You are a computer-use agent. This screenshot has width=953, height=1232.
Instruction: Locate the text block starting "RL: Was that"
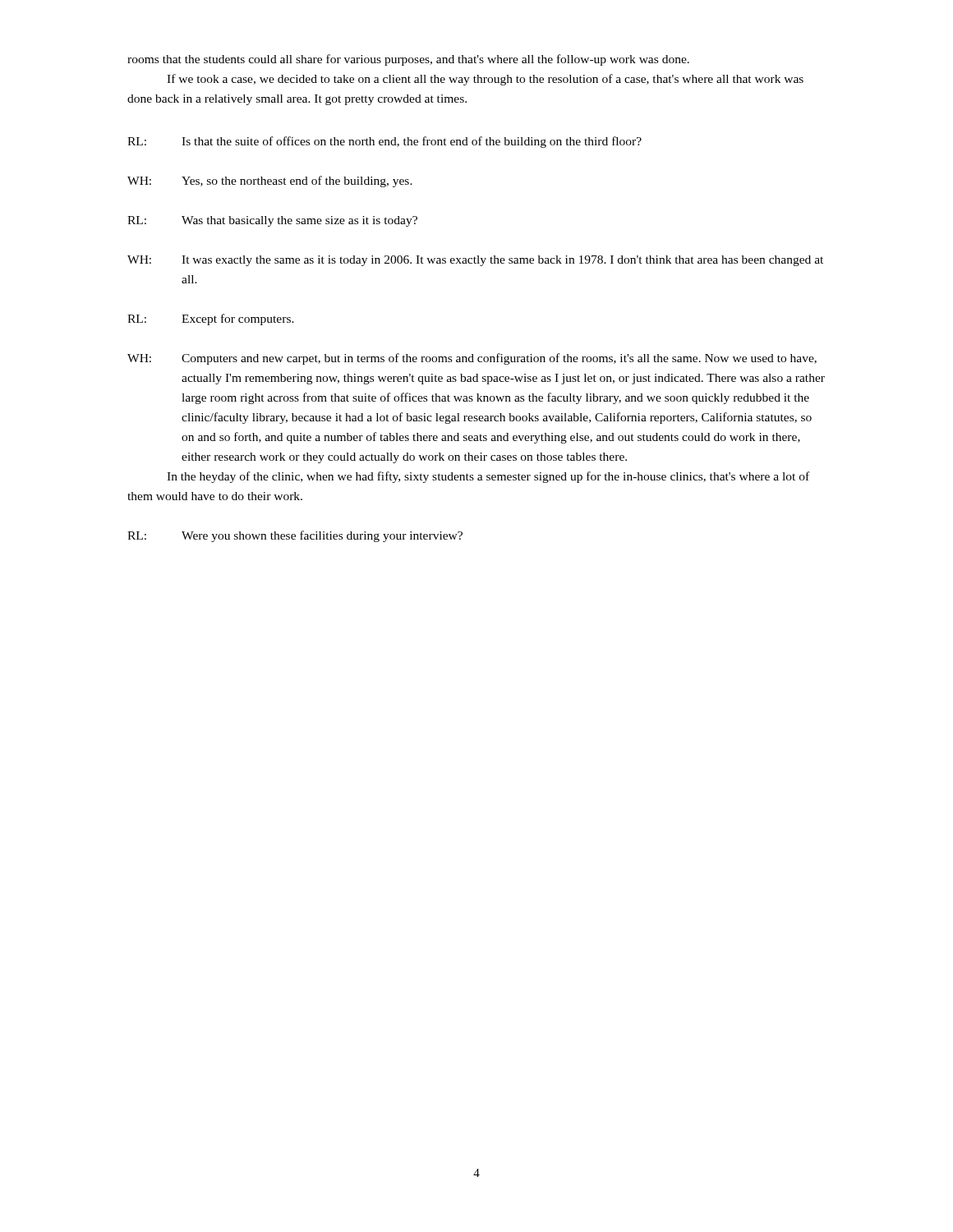(272, 221)
